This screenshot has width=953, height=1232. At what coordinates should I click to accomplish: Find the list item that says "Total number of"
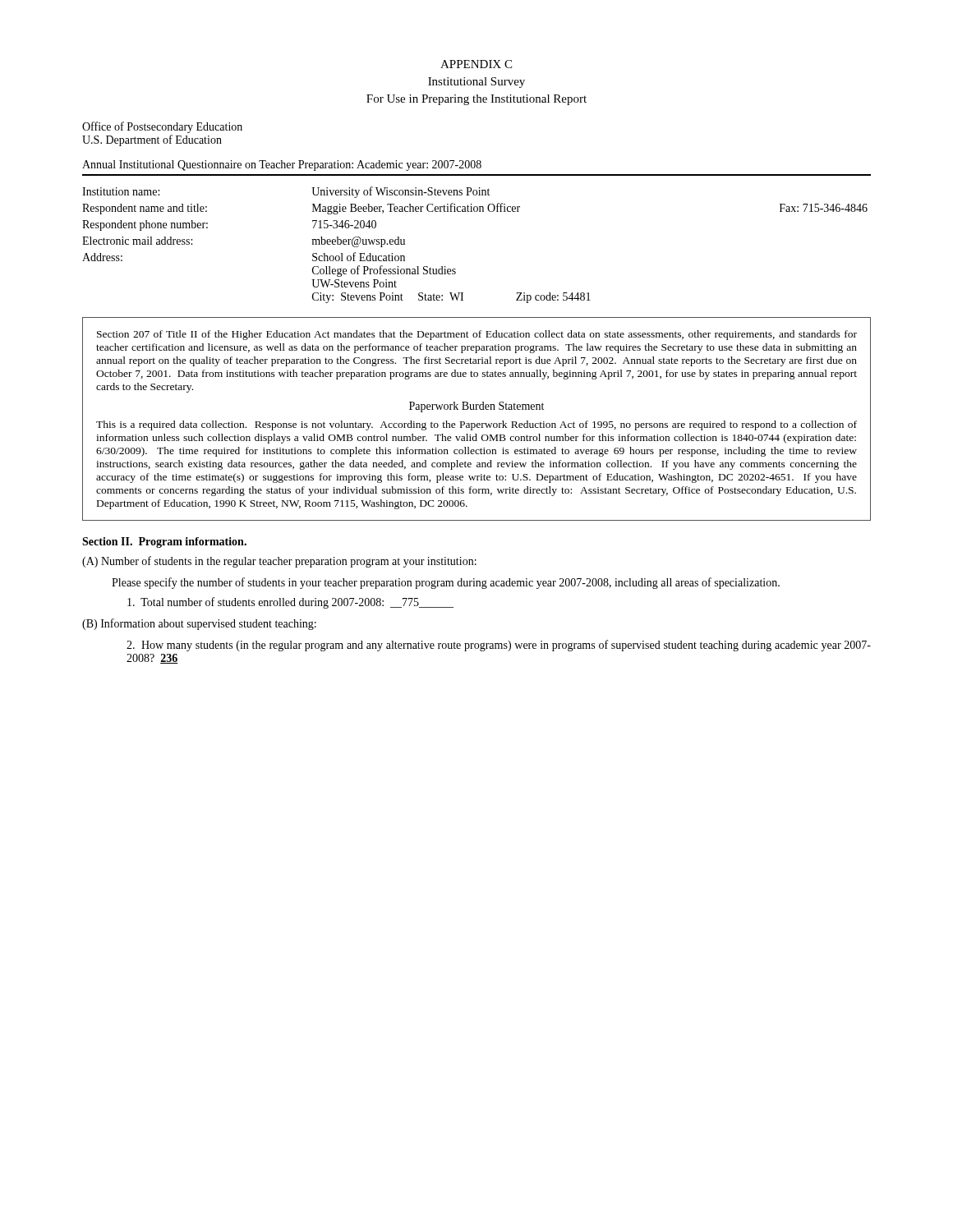click(290, 602)
